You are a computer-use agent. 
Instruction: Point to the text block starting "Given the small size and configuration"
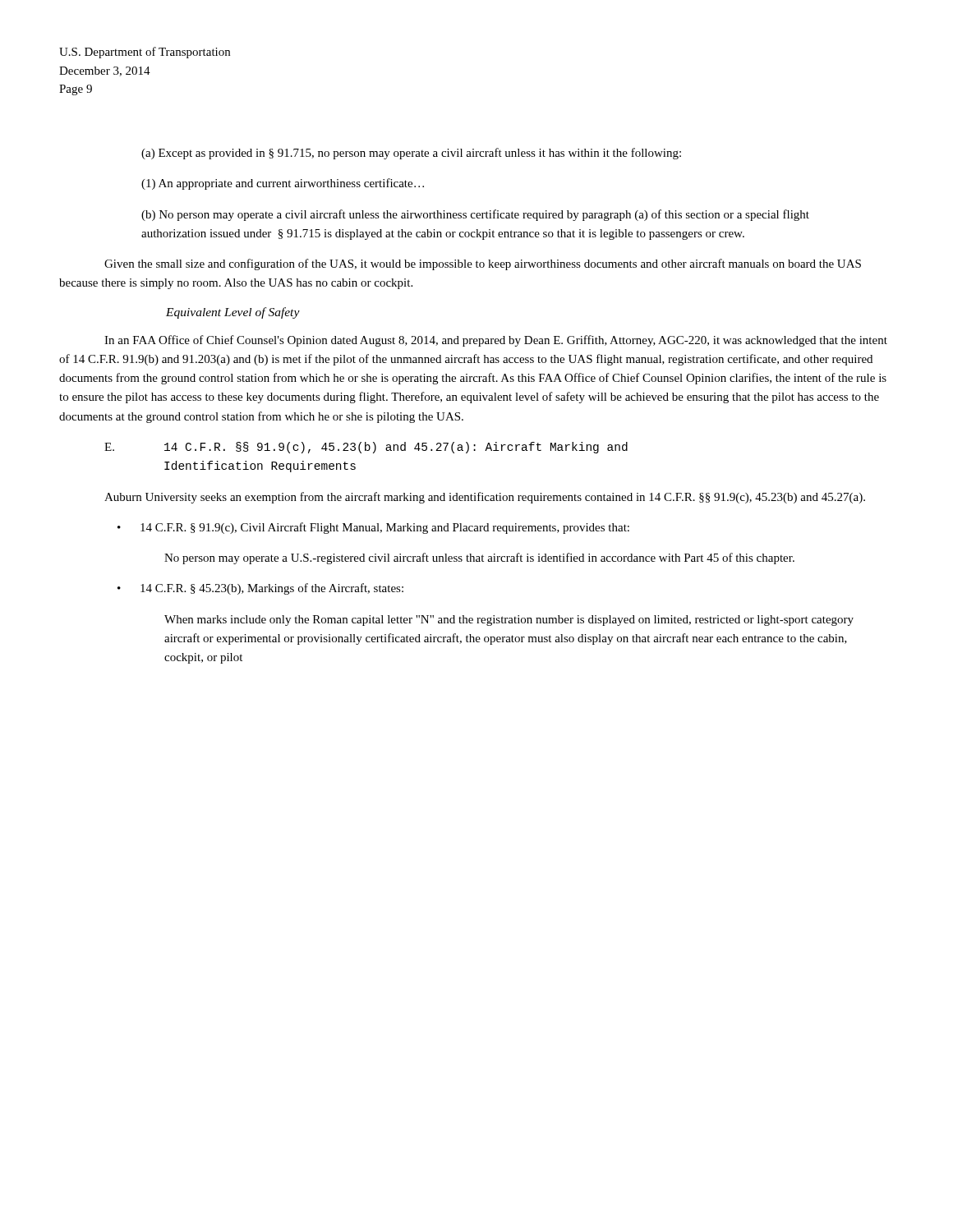(x=460, y=273)
